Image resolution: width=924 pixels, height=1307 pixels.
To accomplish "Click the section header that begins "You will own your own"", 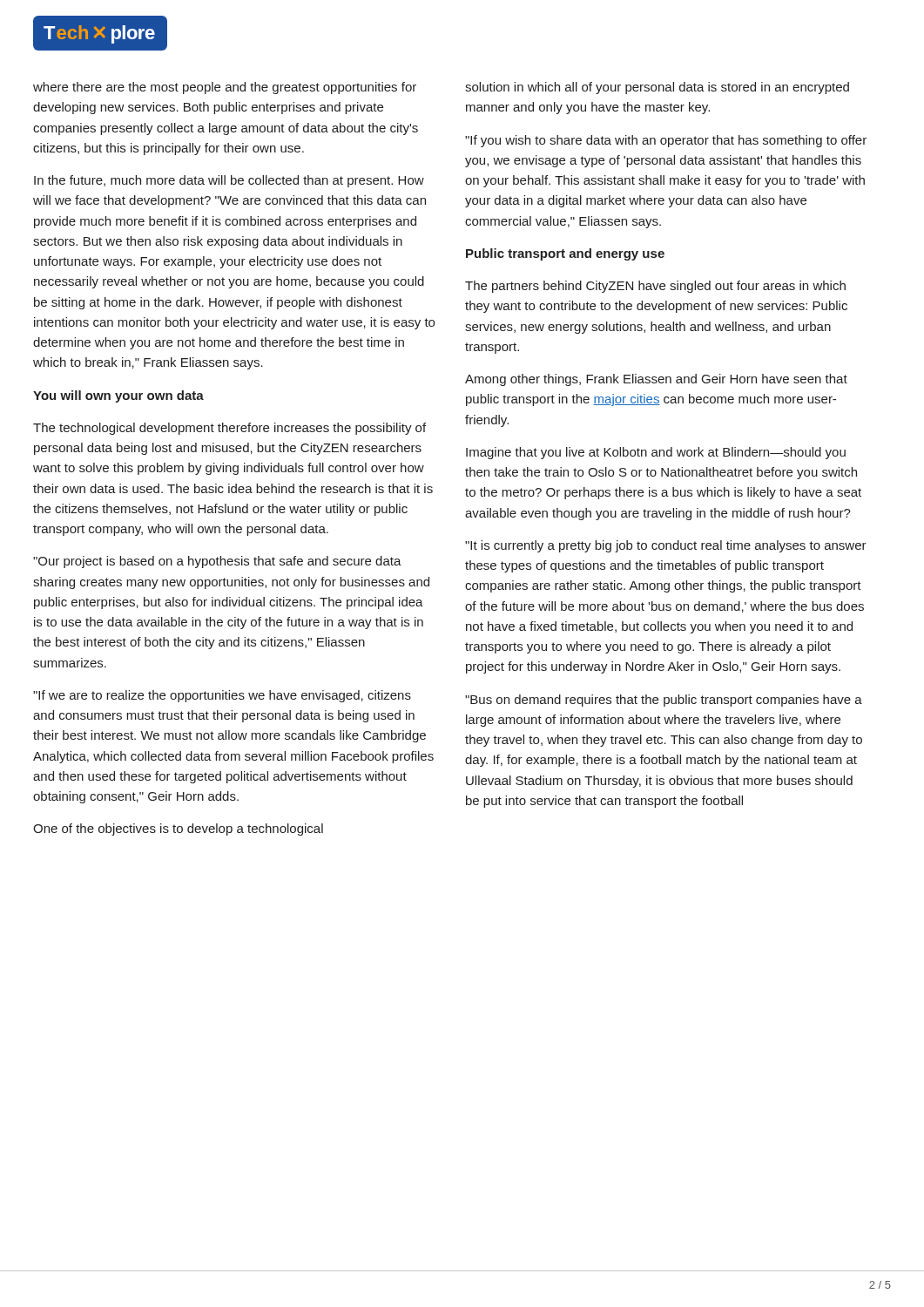I will point(118,396).
